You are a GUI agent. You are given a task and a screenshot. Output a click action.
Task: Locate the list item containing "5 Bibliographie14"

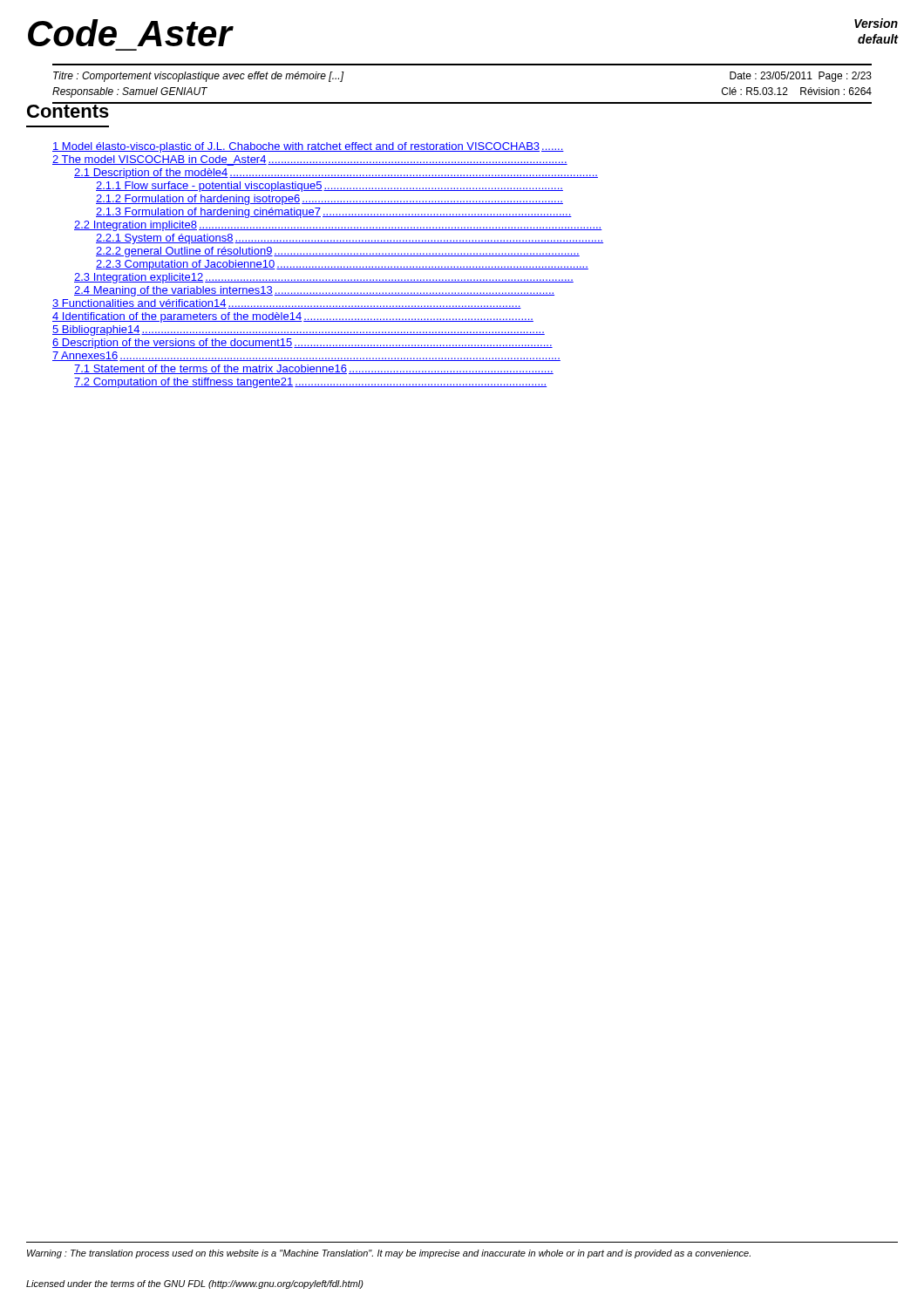tap(475, 329)
